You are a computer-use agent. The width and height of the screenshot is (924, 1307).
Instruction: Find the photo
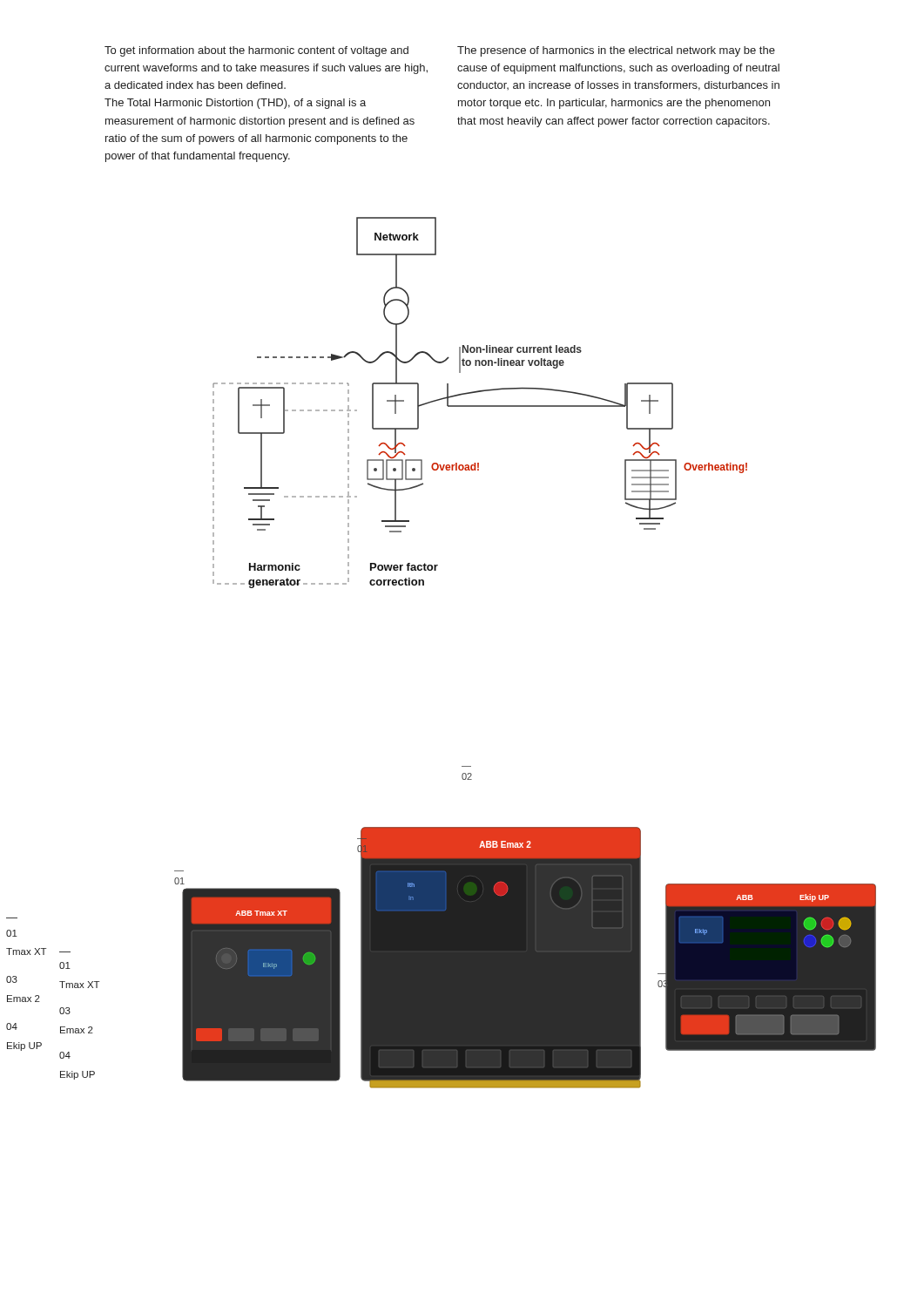[x=462, y=934]
